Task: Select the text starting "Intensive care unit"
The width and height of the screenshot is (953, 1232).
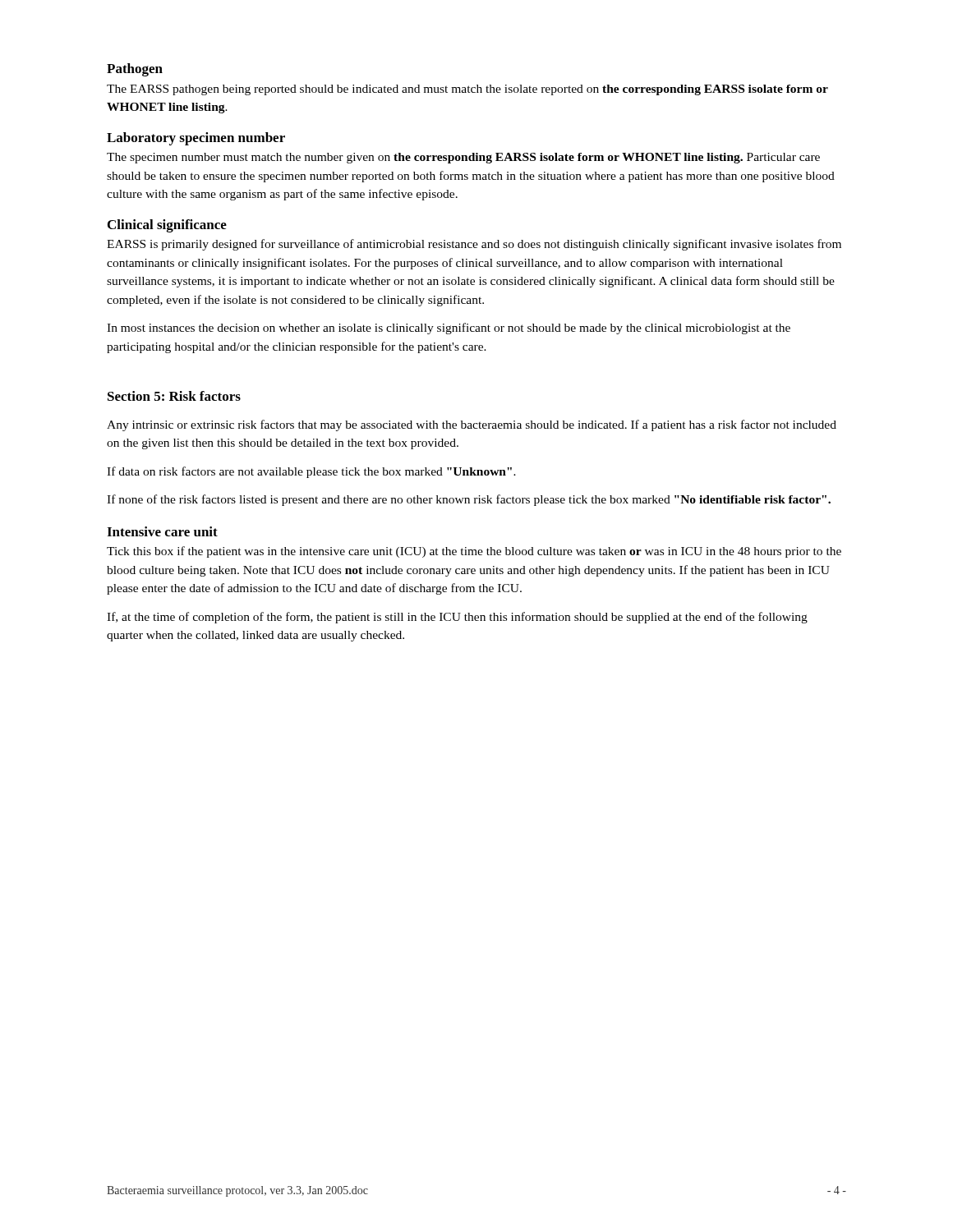Action: click(162, 531)
